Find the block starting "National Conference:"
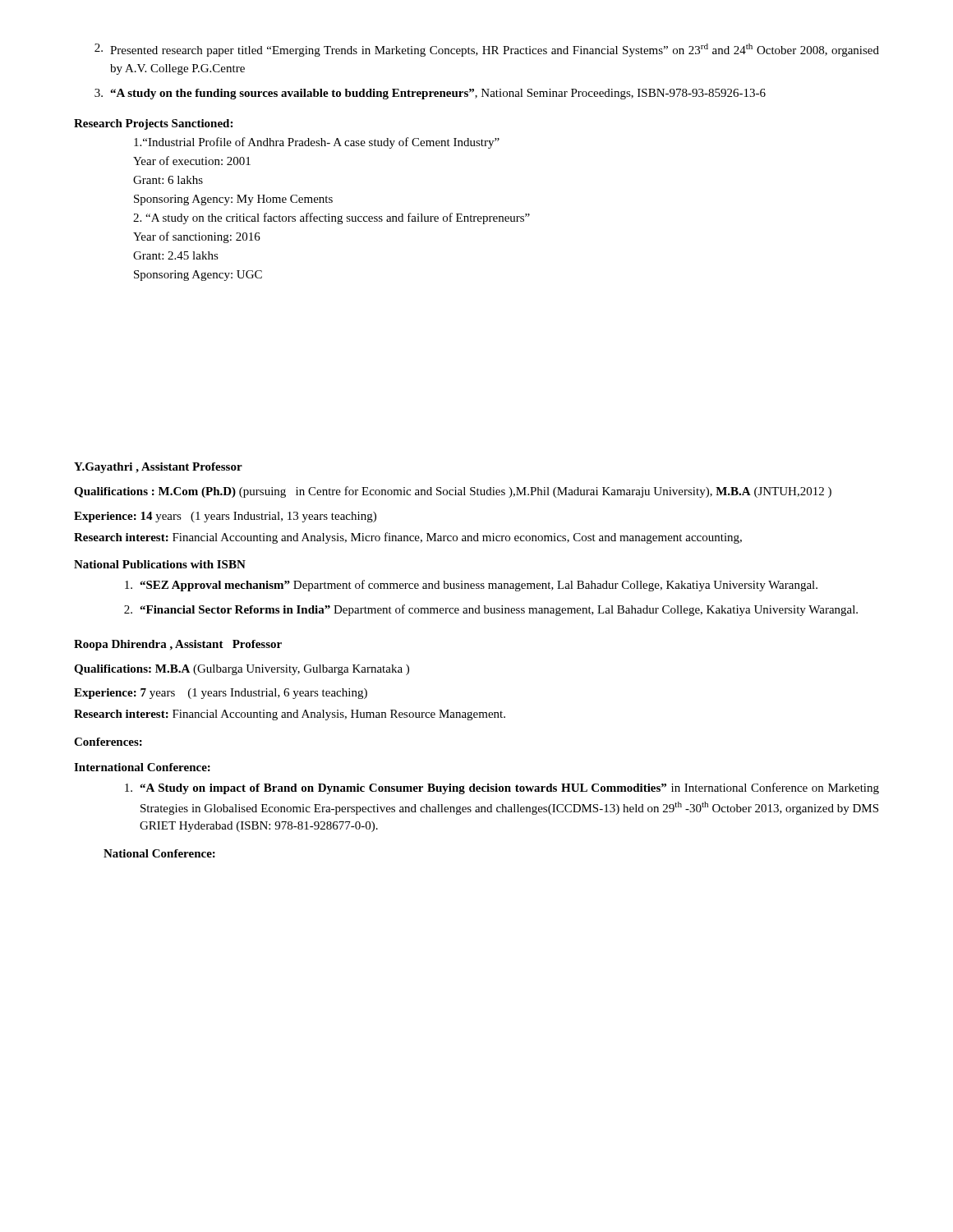Image resolution: width=953 pixels, height=1232 pixels. pyautogui.click(x=160, y=853)
